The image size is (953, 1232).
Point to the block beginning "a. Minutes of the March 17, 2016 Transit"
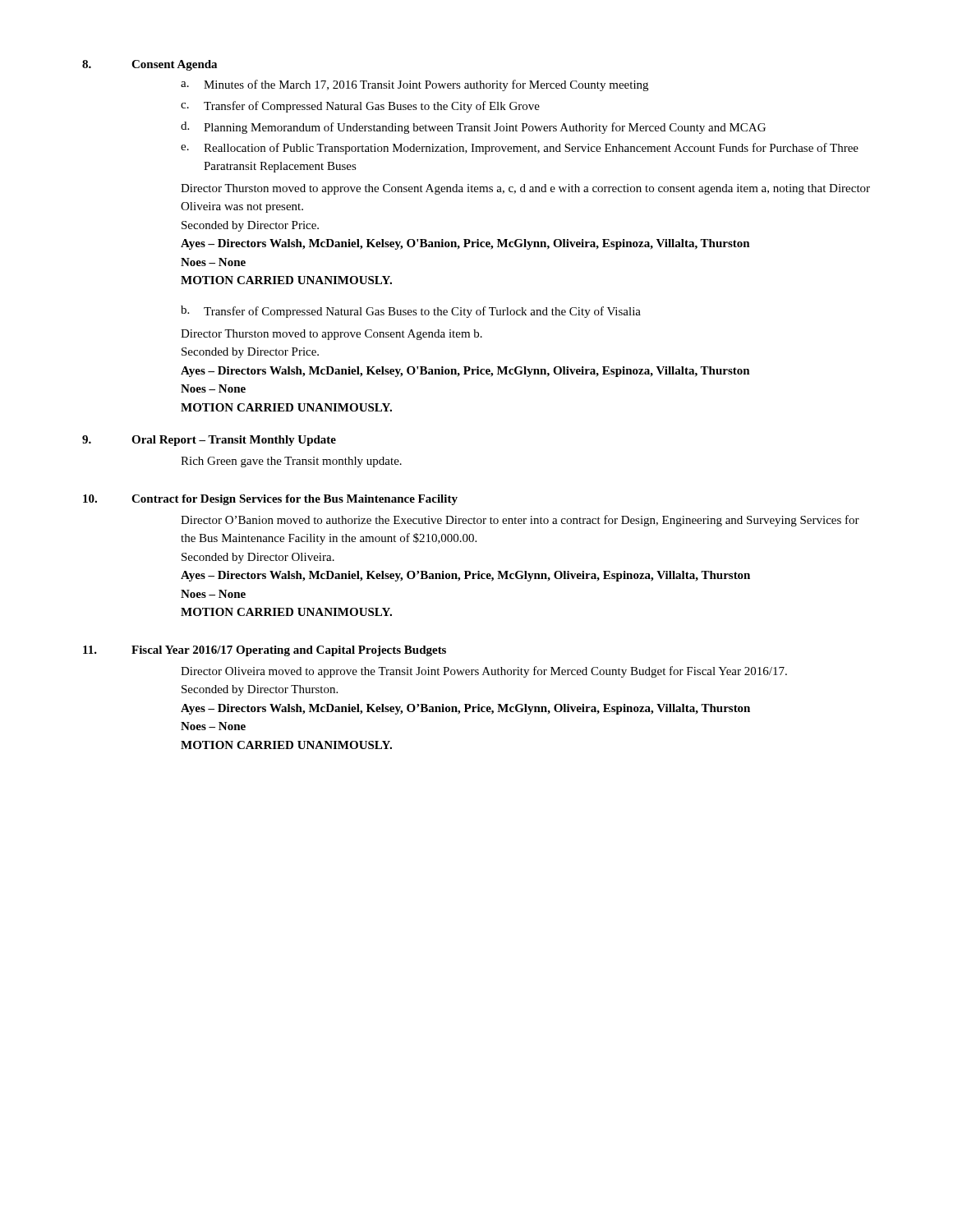click(415, 85)
